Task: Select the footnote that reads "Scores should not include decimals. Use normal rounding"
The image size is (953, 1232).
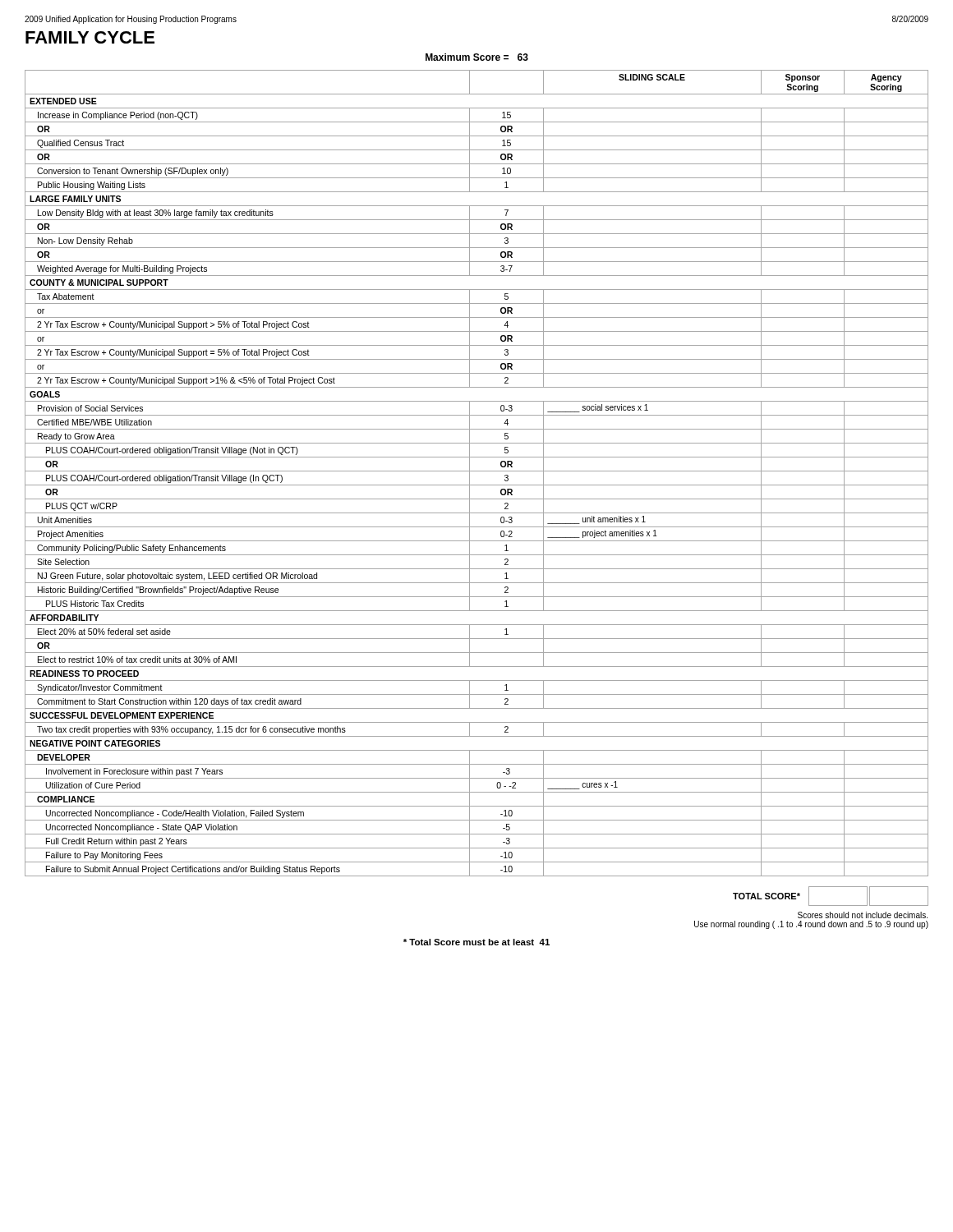Action: pyautogui.click(x=811, y=920)
